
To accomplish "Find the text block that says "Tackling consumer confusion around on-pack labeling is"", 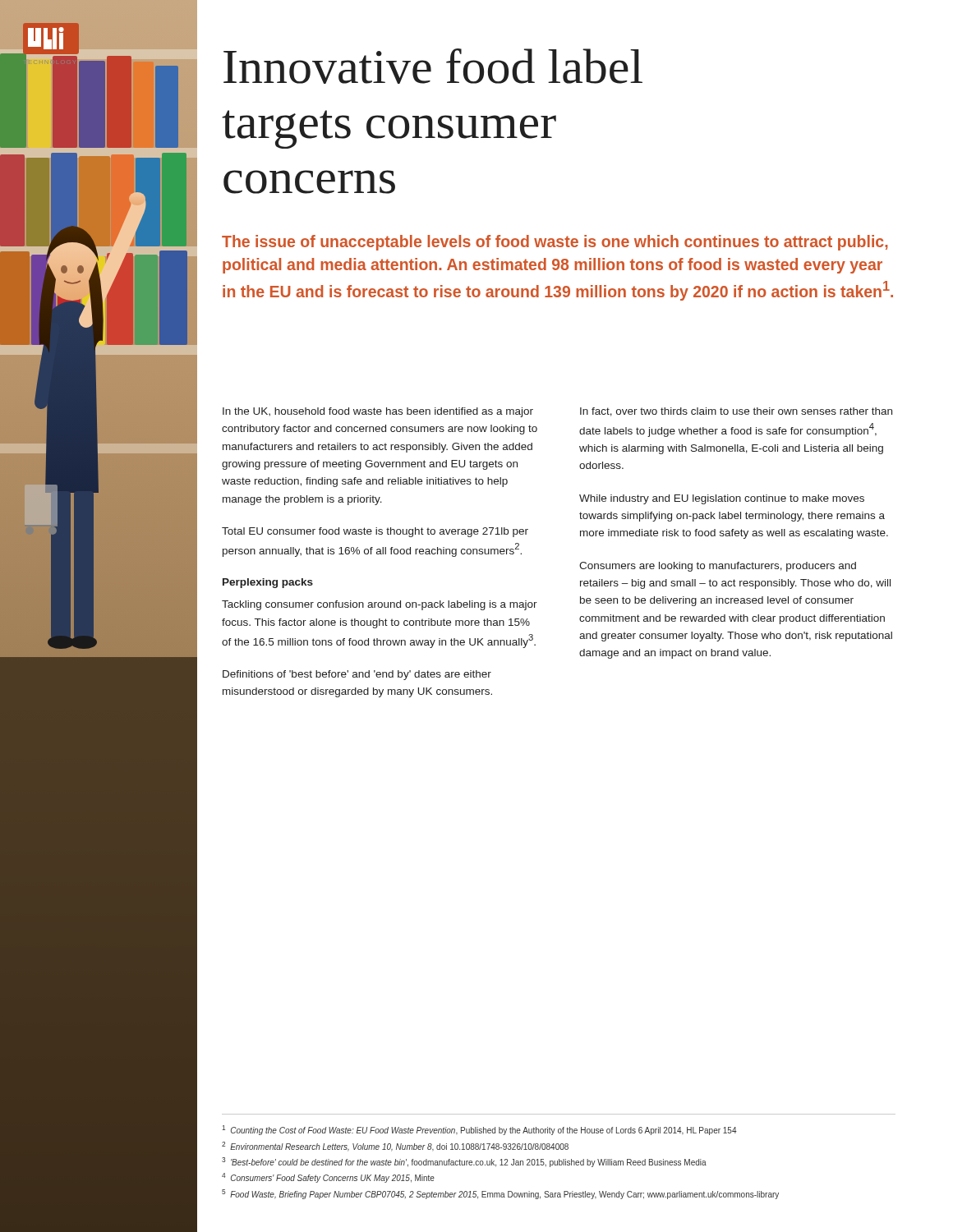I will pos(380,623).
